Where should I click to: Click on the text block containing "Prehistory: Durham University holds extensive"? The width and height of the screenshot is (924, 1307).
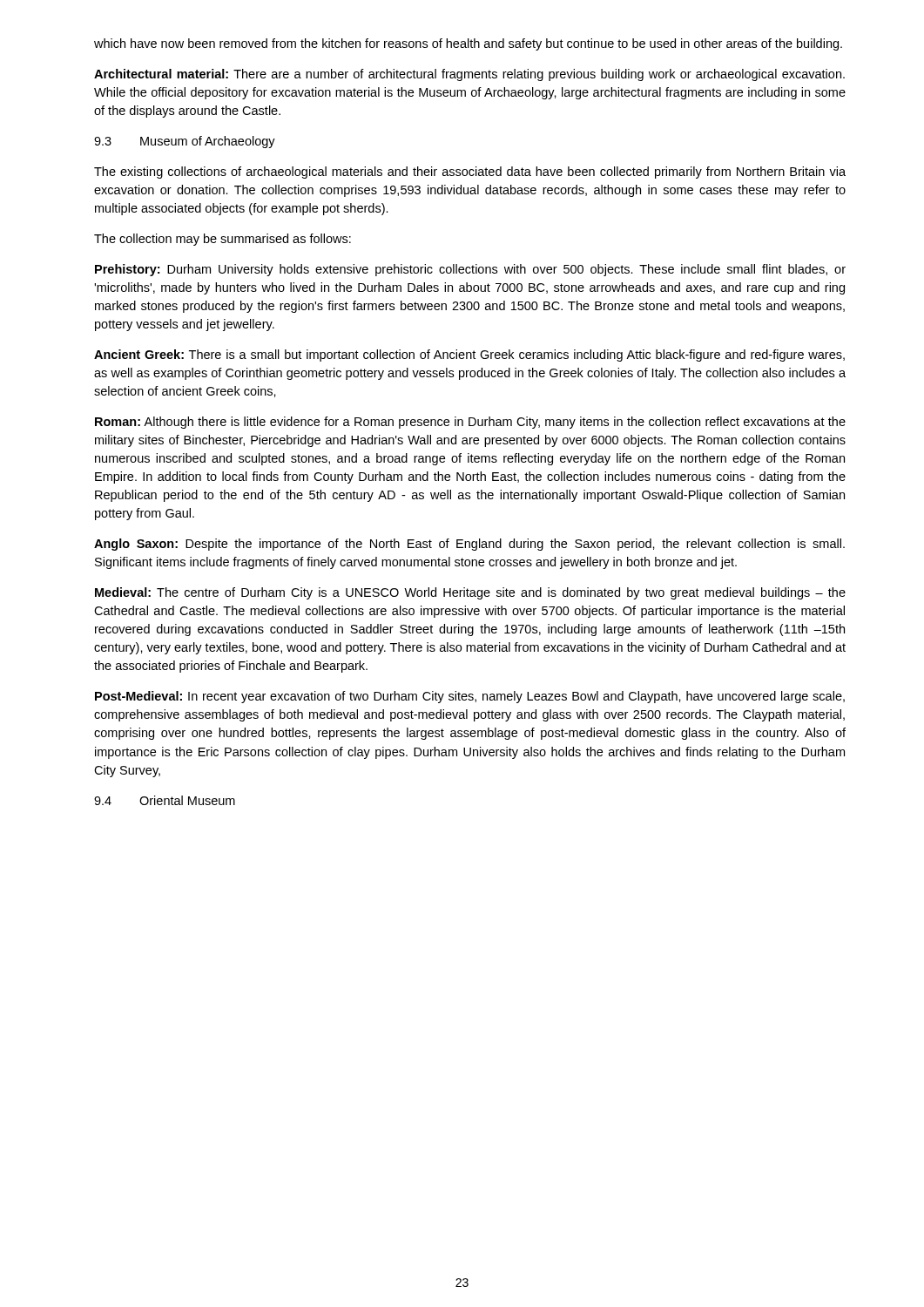(x=470, y=297)
